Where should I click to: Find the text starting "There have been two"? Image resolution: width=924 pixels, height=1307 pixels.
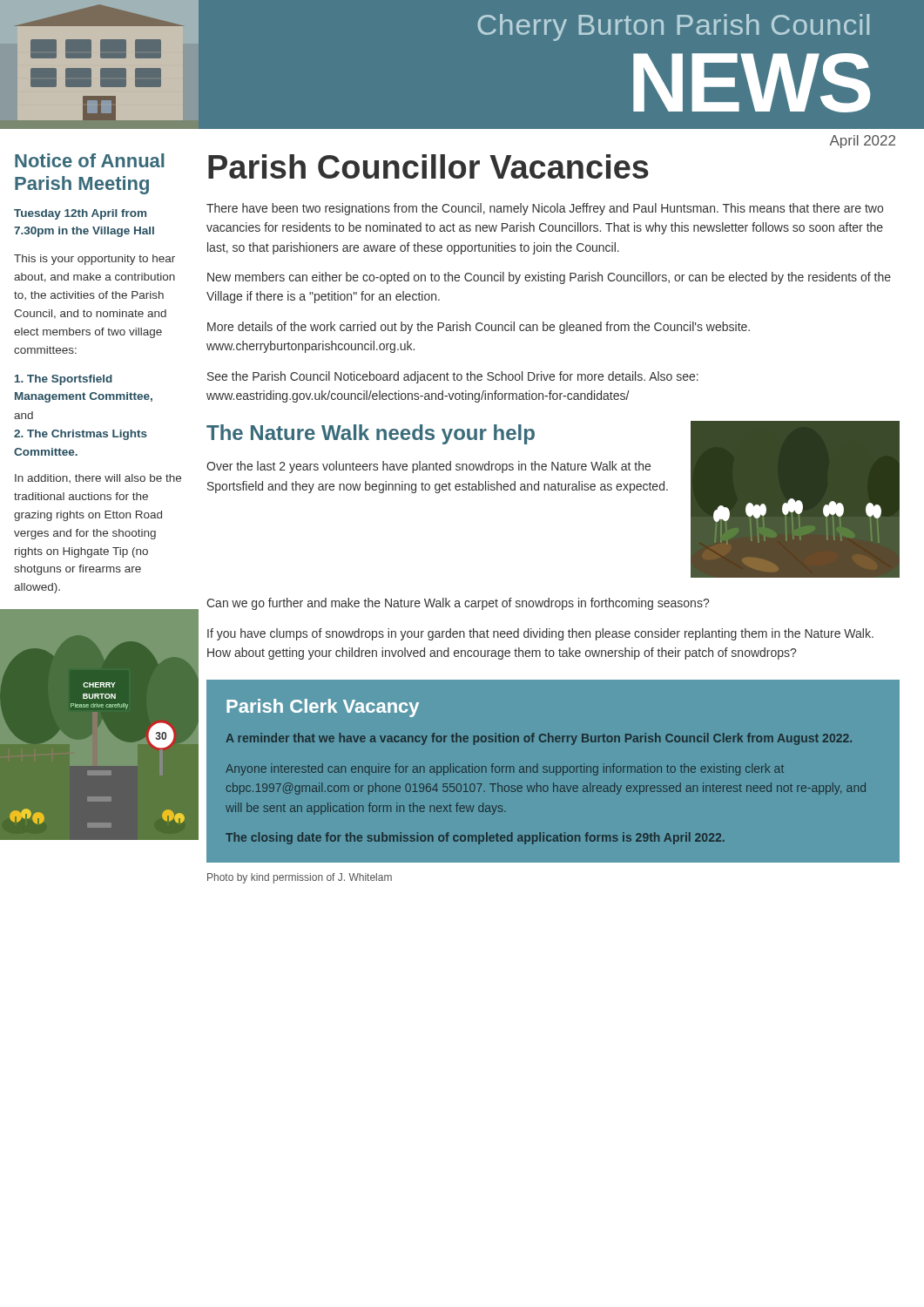tap(545, 228)
